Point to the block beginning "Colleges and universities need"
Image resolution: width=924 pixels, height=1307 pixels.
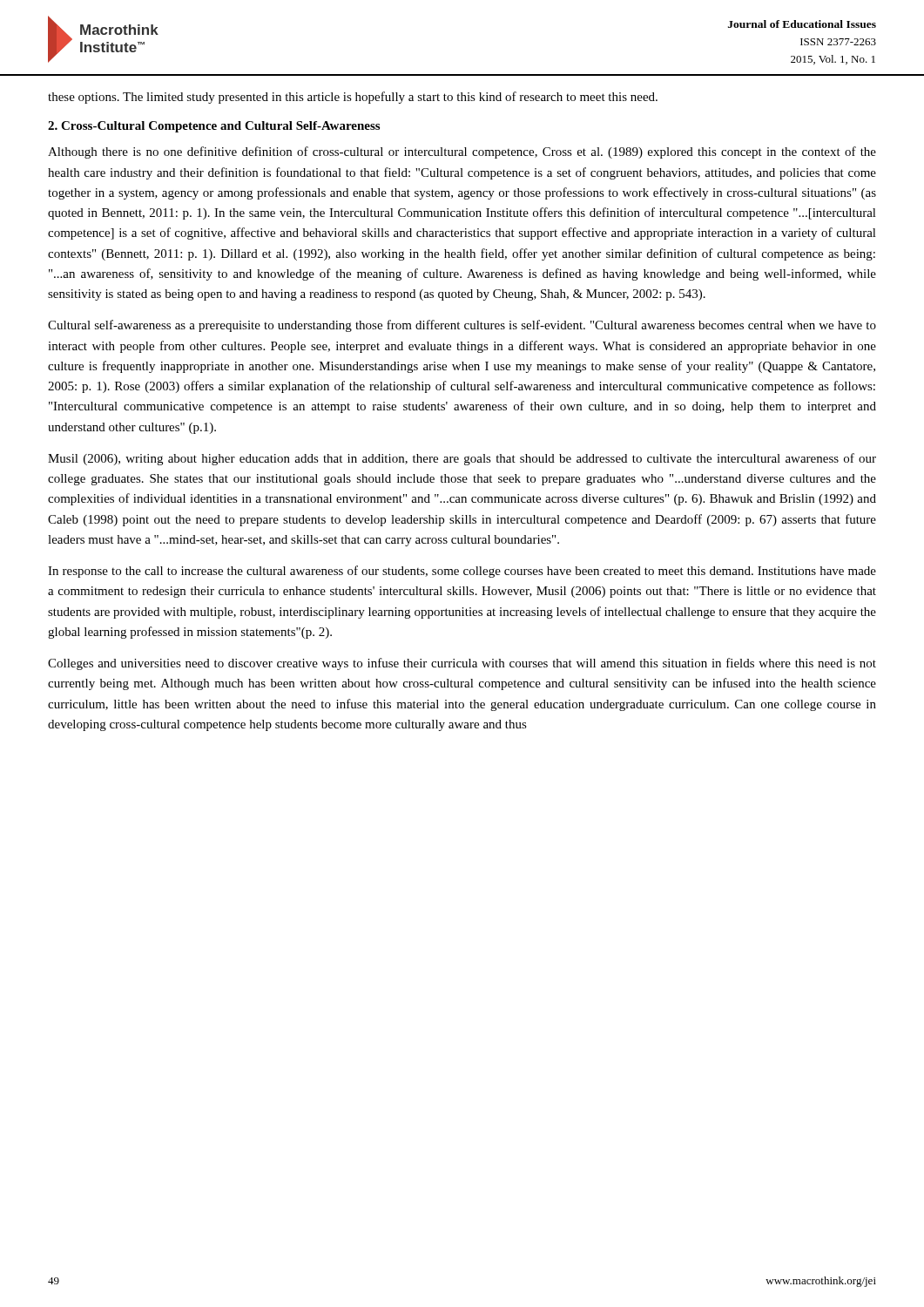[462, 693]
